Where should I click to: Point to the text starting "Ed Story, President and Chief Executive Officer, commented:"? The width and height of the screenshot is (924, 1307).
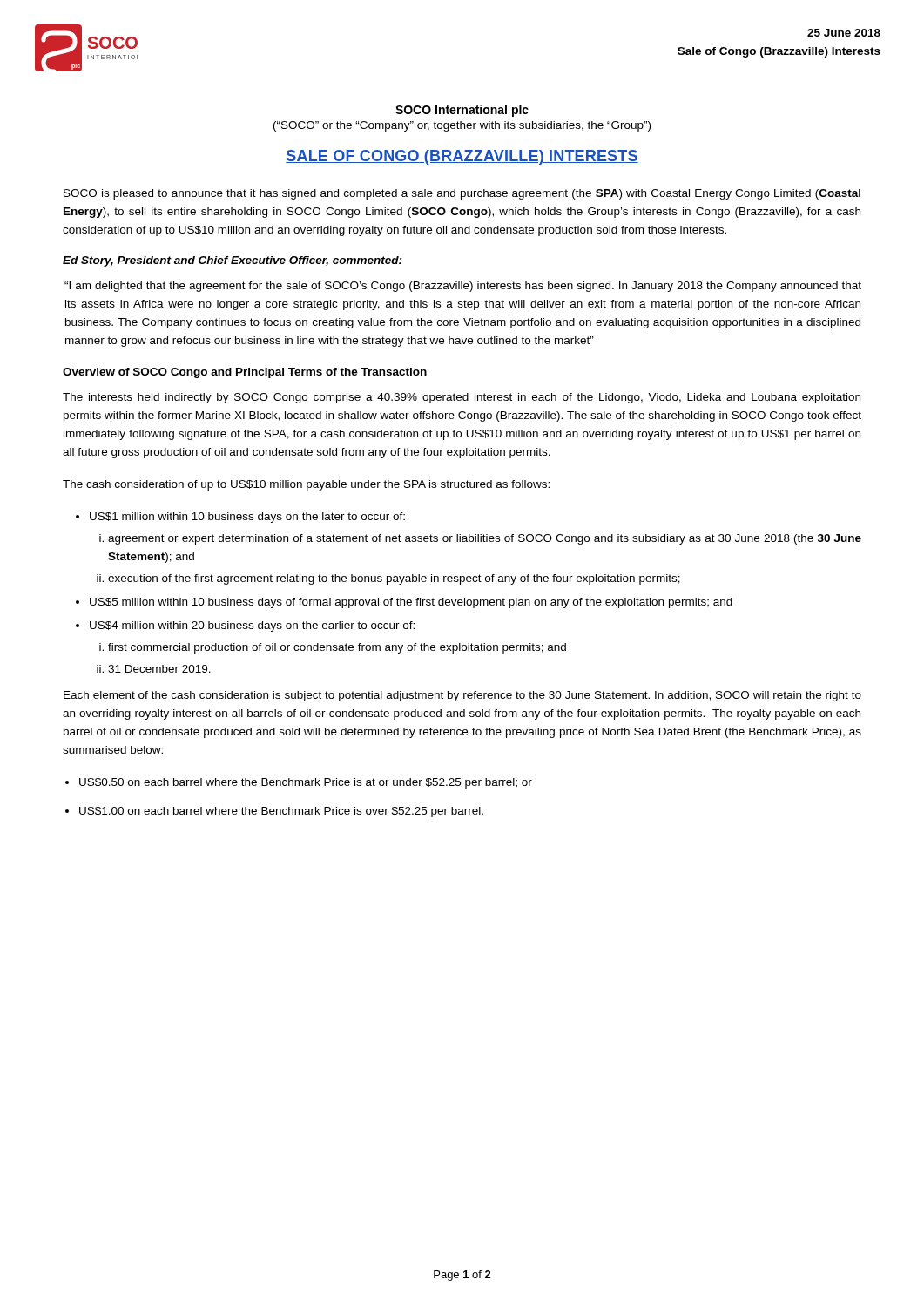point(233,260)
